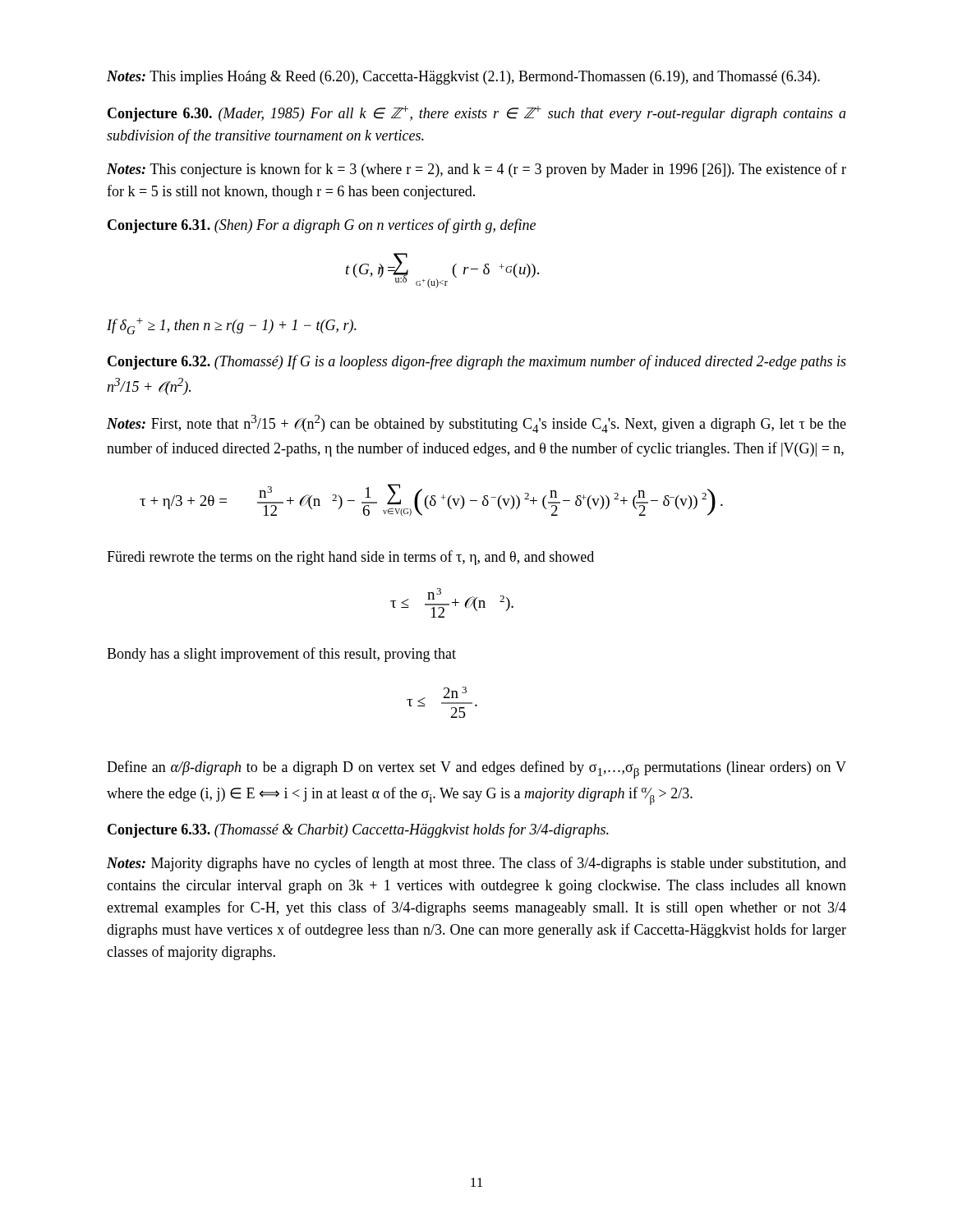Find the text block containing "Notes: This implies Hoáng &"

pyautogui.click(x=464, y=76)
